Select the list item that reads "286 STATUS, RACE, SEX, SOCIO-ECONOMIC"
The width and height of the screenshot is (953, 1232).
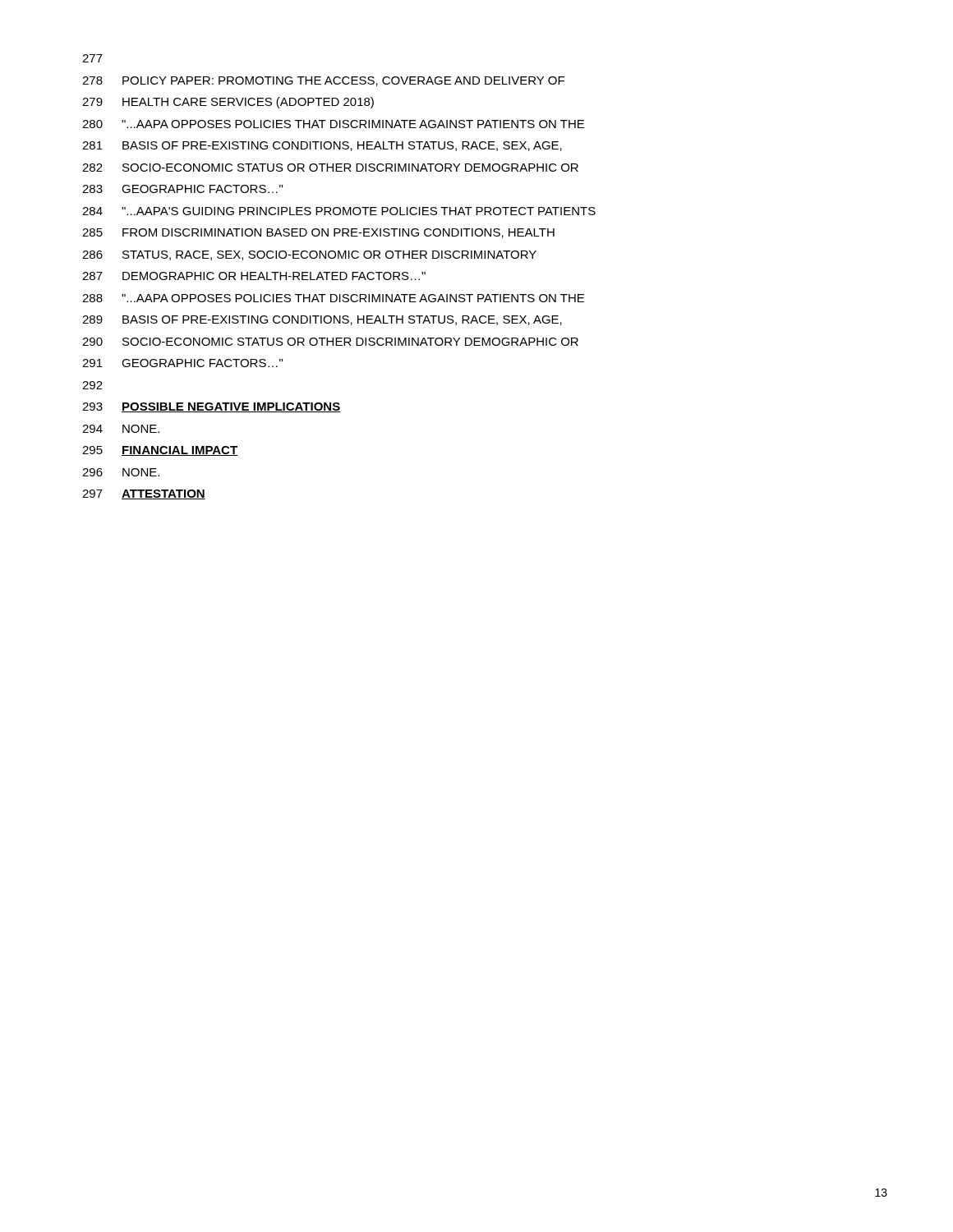485,254
